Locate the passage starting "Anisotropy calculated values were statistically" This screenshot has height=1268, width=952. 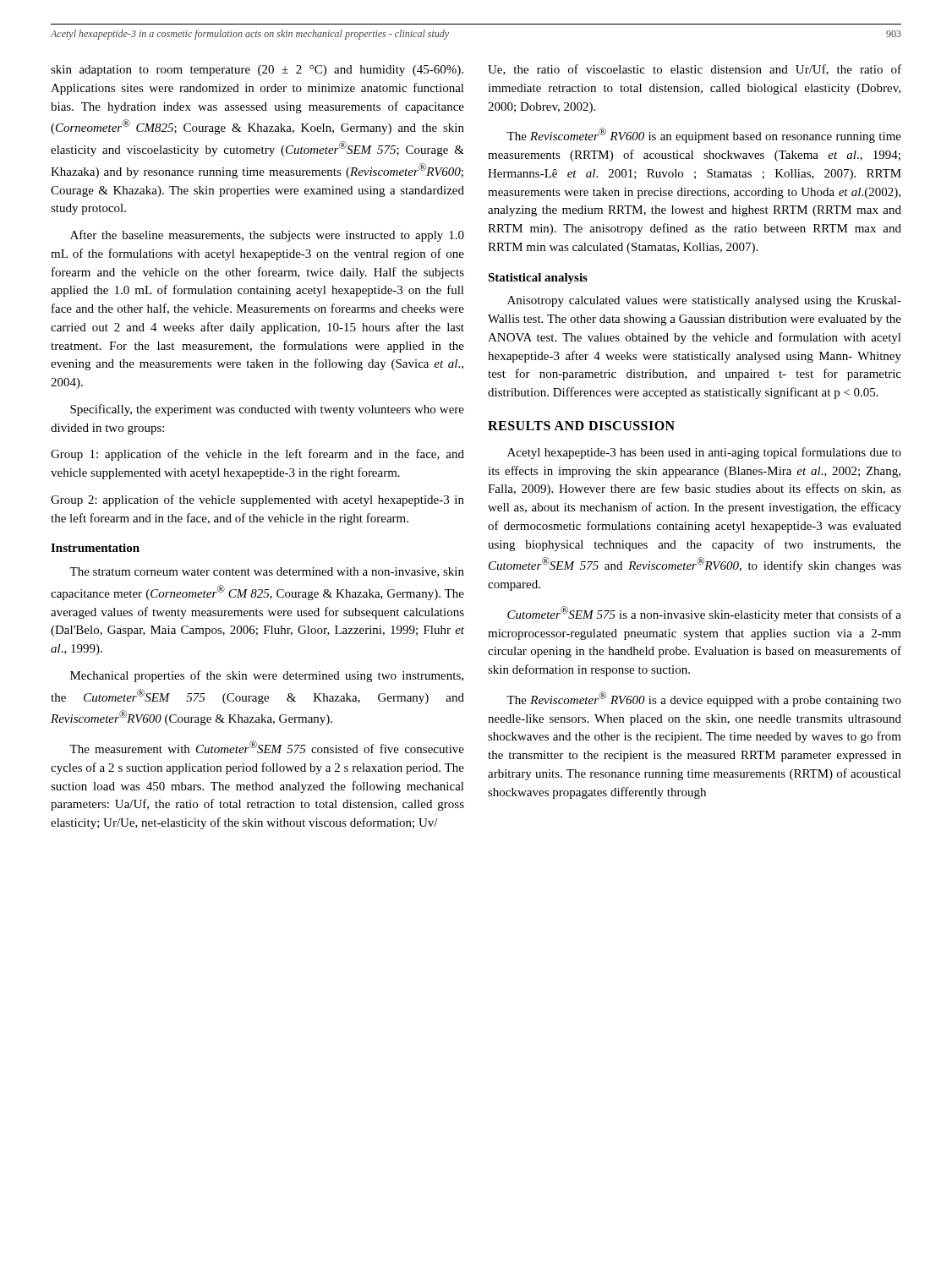click(695, 347)
